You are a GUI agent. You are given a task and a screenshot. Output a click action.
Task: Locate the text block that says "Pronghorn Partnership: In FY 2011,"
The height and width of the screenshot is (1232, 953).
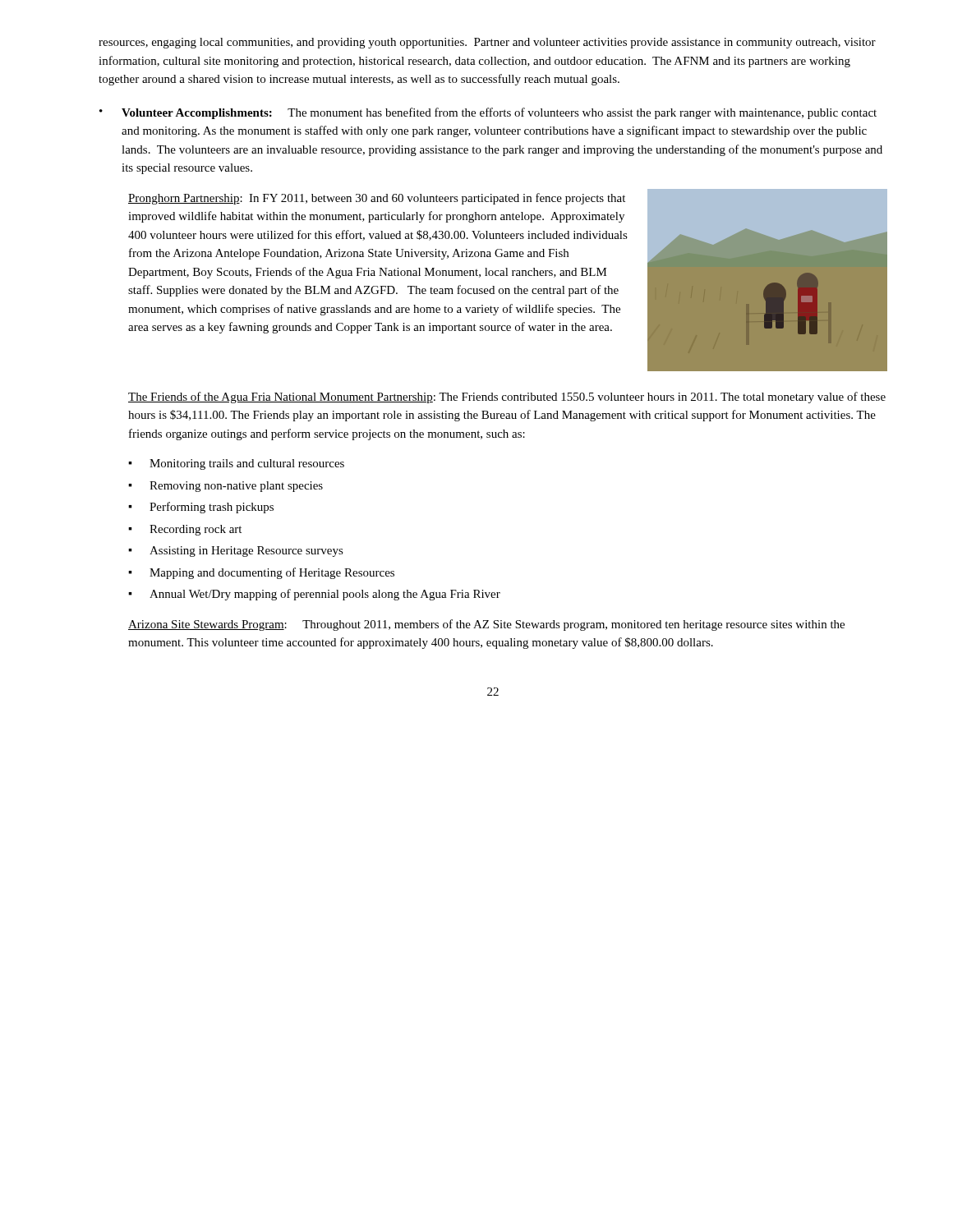tap(378, 262)
